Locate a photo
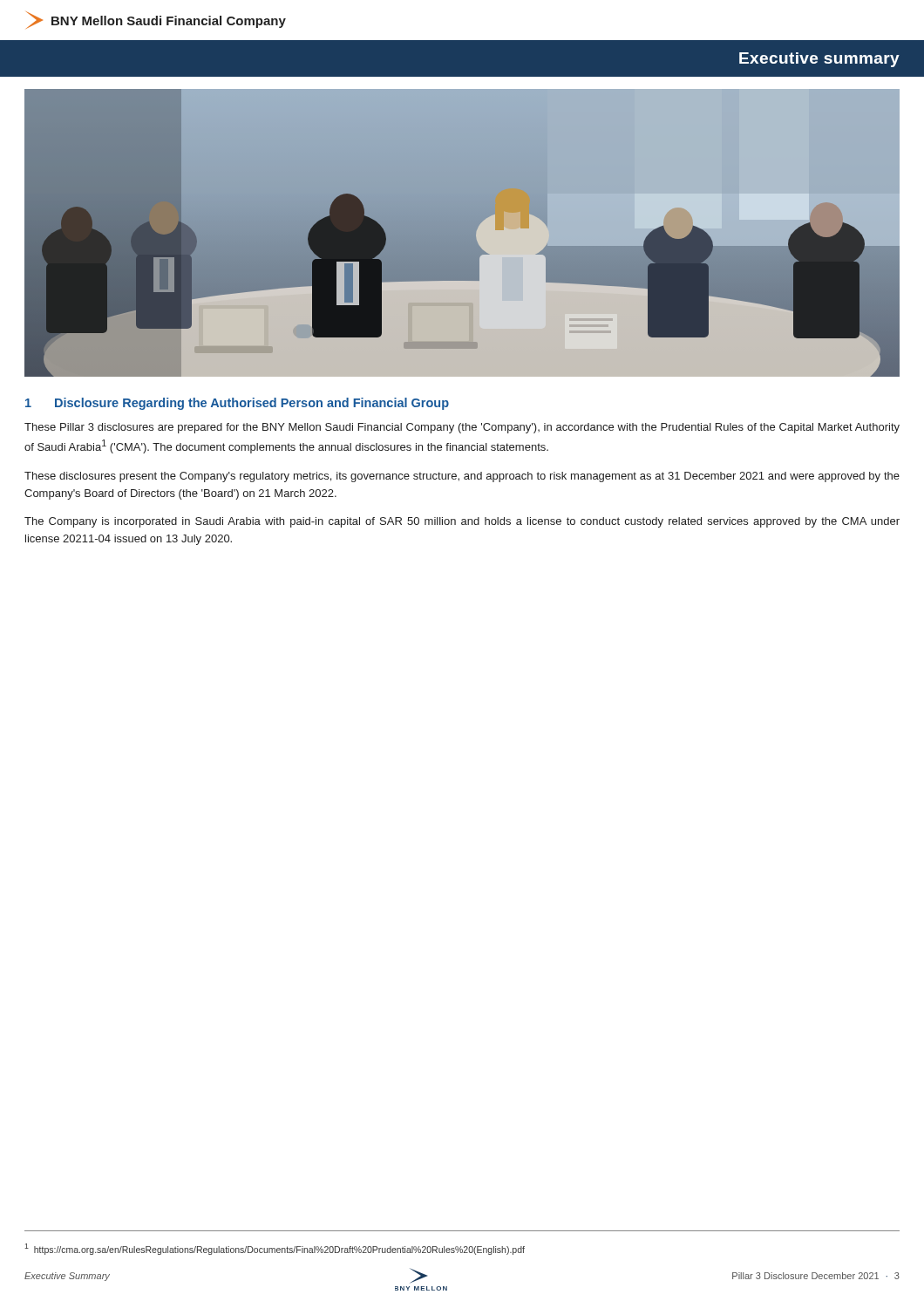This screenshot has width=924, height=1308. click(462, 233)
